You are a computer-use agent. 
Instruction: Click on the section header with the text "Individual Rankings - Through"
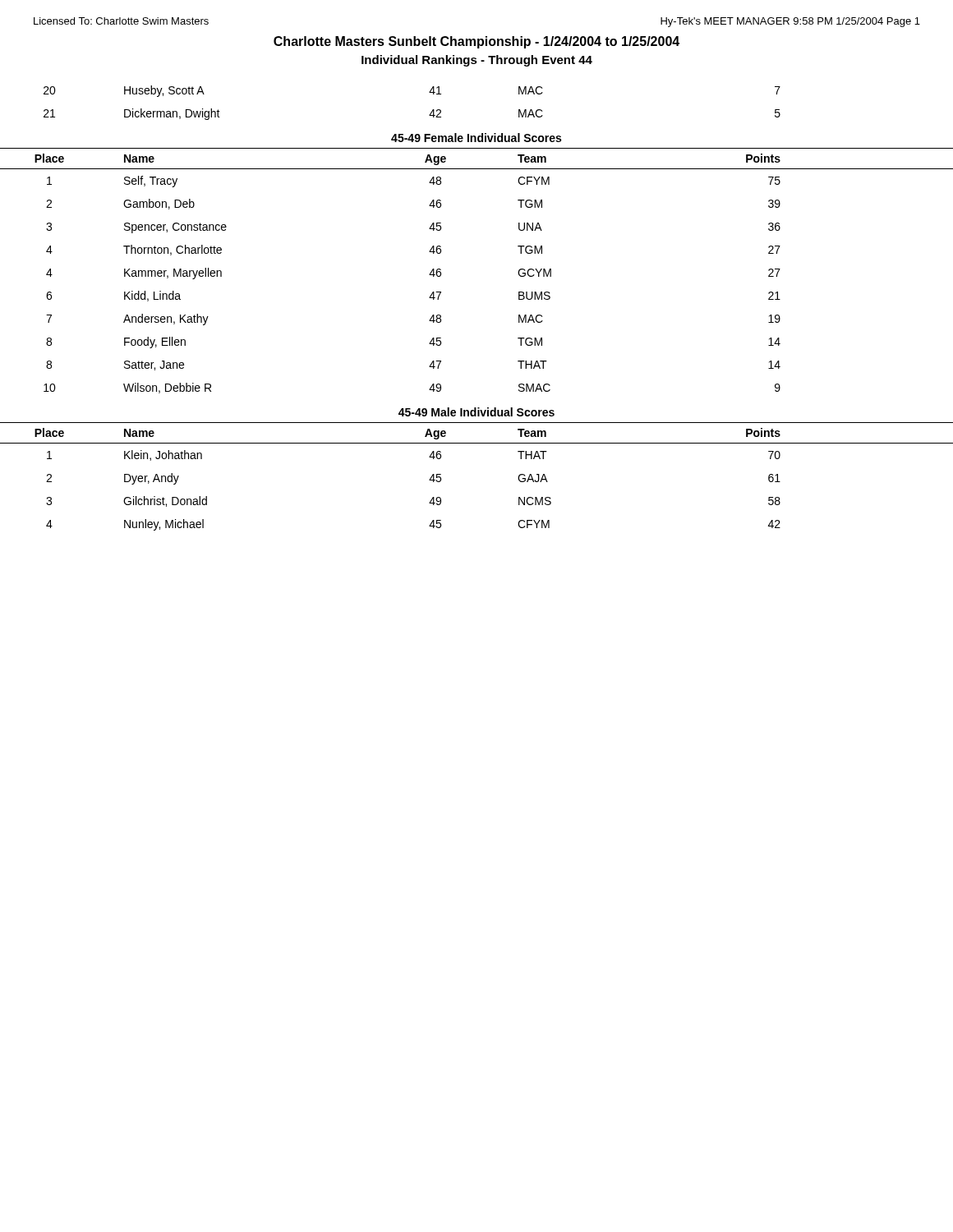click(x=476, y=60)
